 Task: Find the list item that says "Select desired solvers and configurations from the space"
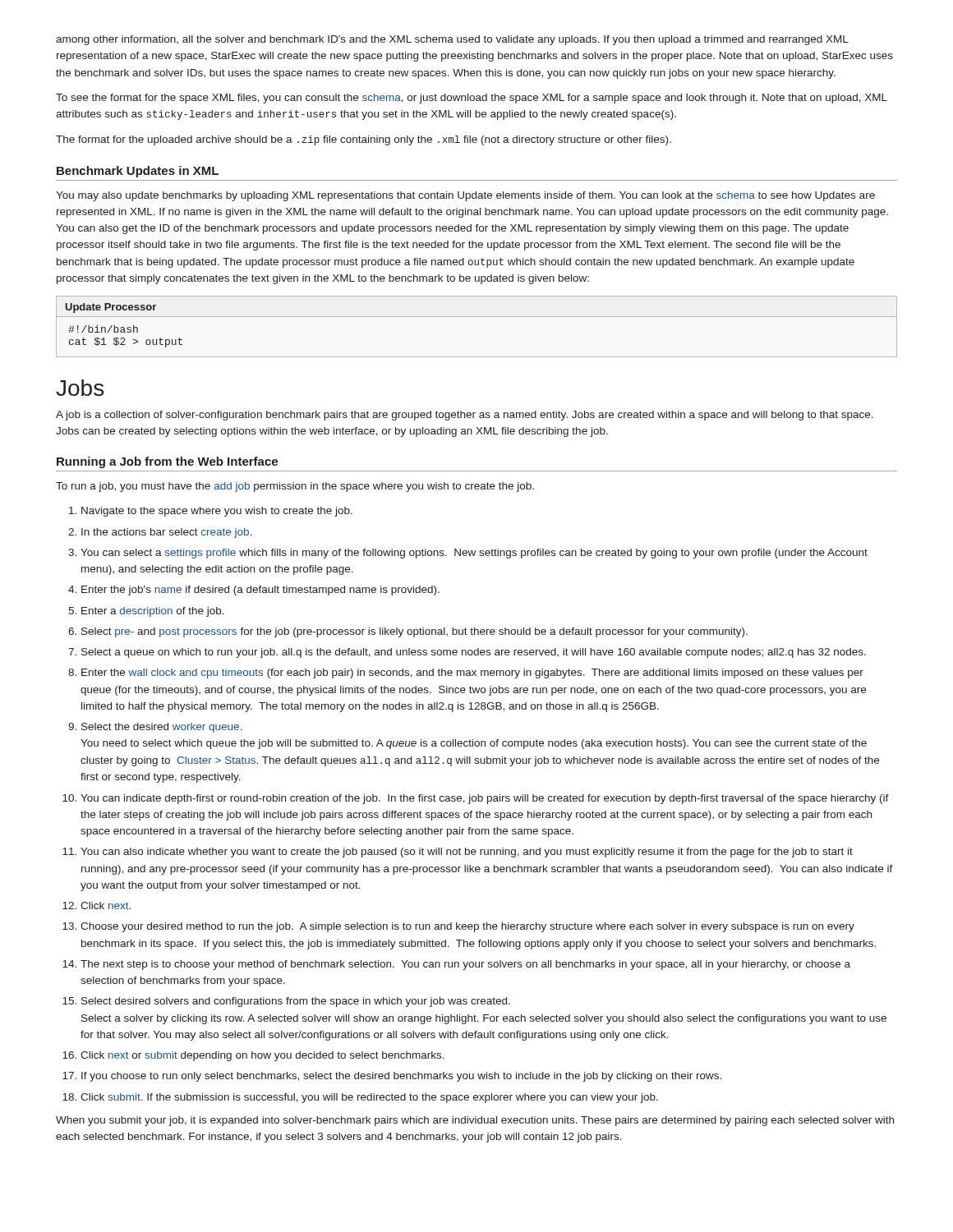click(x=484, y=1018)
